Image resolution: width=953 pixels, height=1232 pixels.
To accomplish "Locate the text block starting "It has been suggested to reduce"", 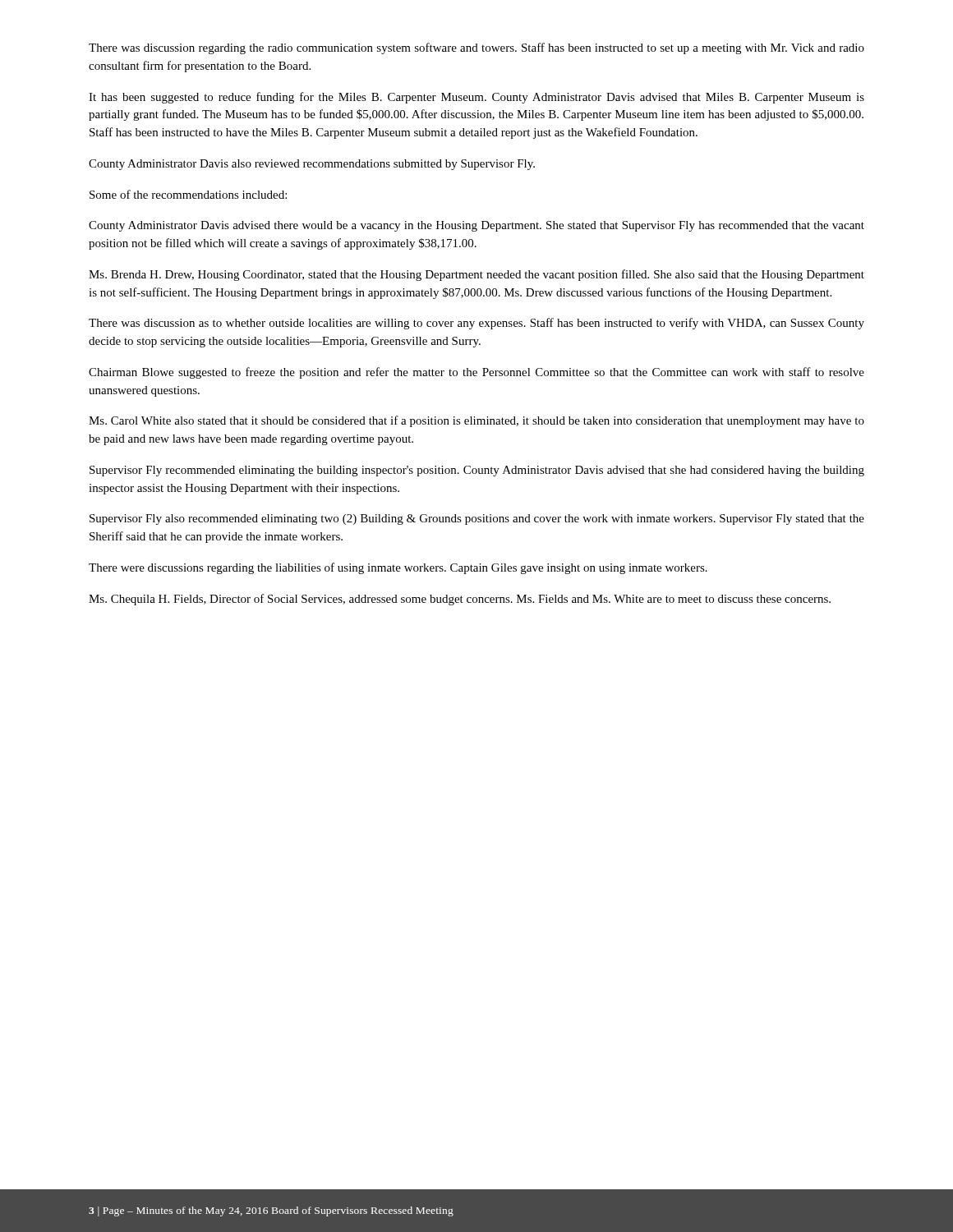I will tap(476, 114).
